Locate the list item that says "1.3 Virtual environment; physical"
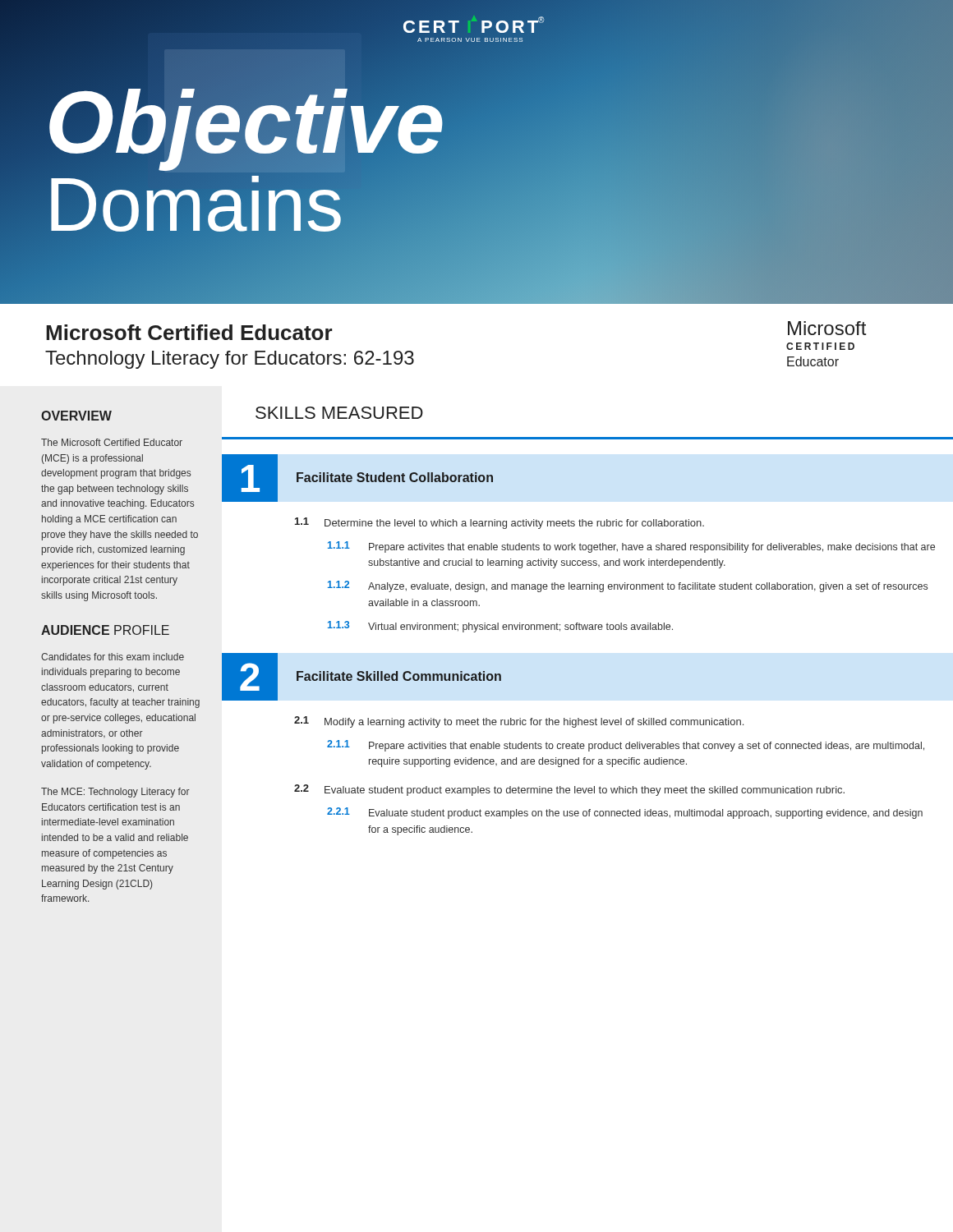Image resolution: width=953 pixels, height=1232 pixels. click(632, 627)
